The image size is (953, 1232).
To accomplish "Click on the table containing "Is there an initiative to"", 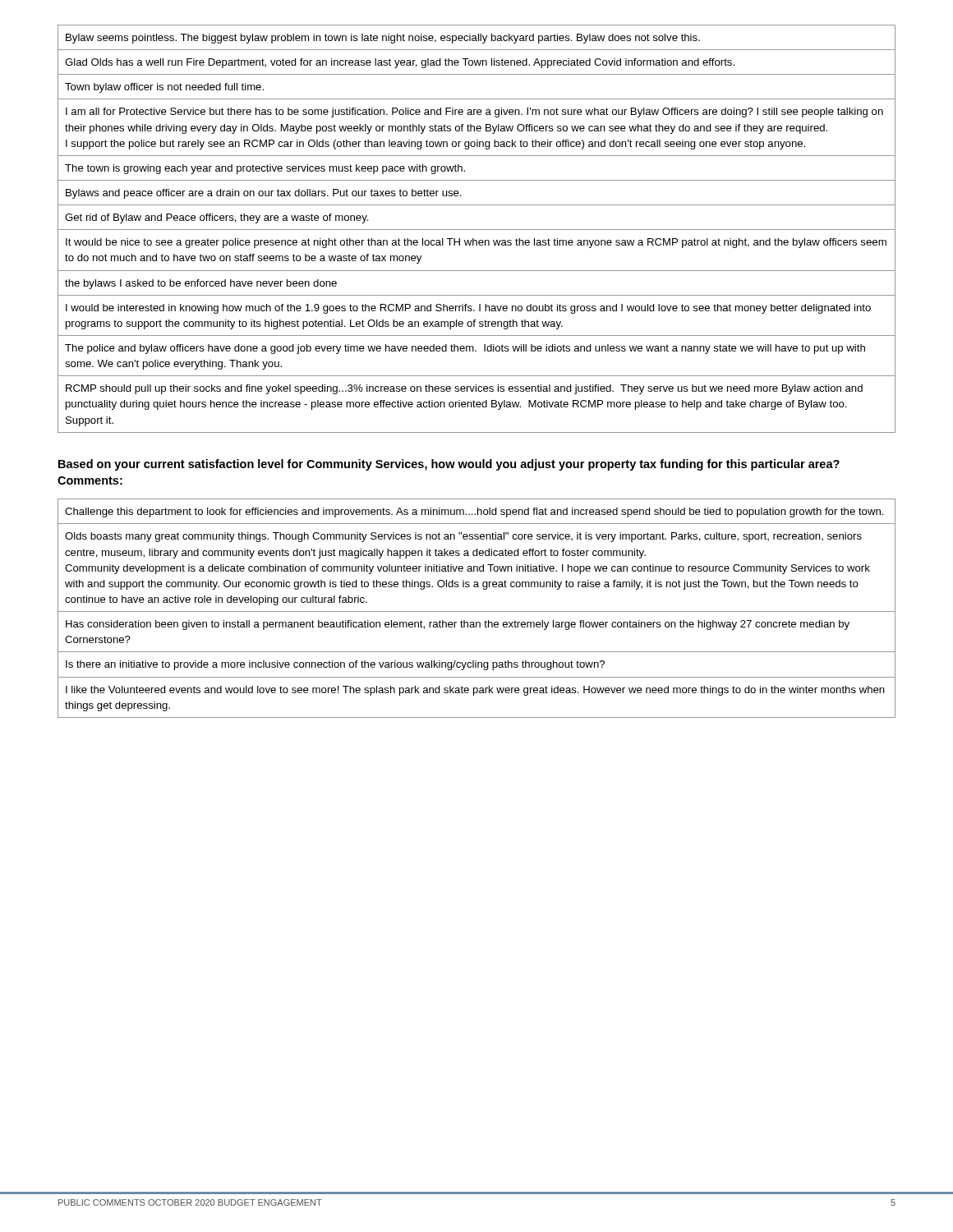I will pyautogui.click(x=476, y=608).
